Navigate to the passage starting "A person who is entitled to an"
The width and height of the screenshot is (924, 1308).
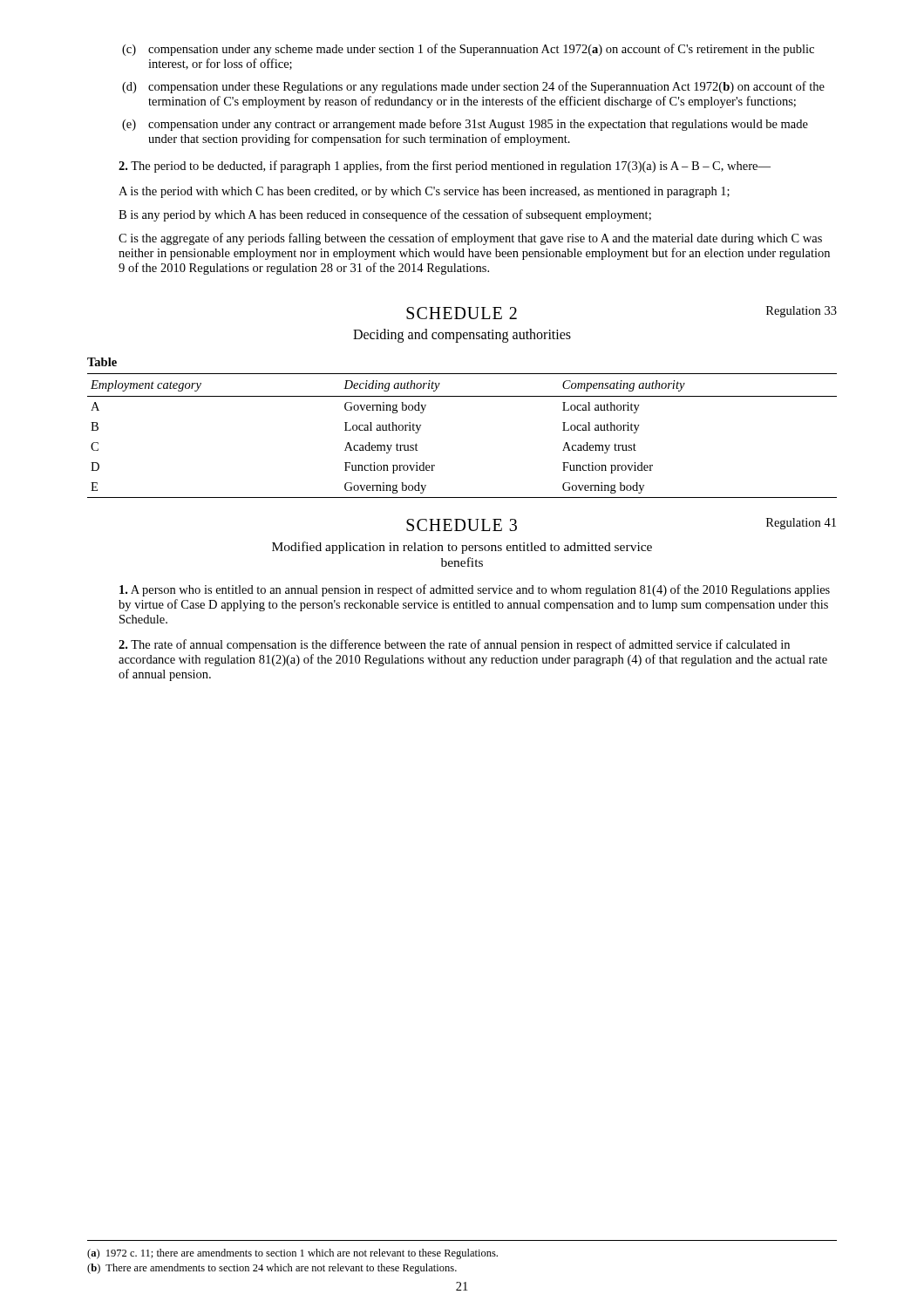(x=474, y=604)
